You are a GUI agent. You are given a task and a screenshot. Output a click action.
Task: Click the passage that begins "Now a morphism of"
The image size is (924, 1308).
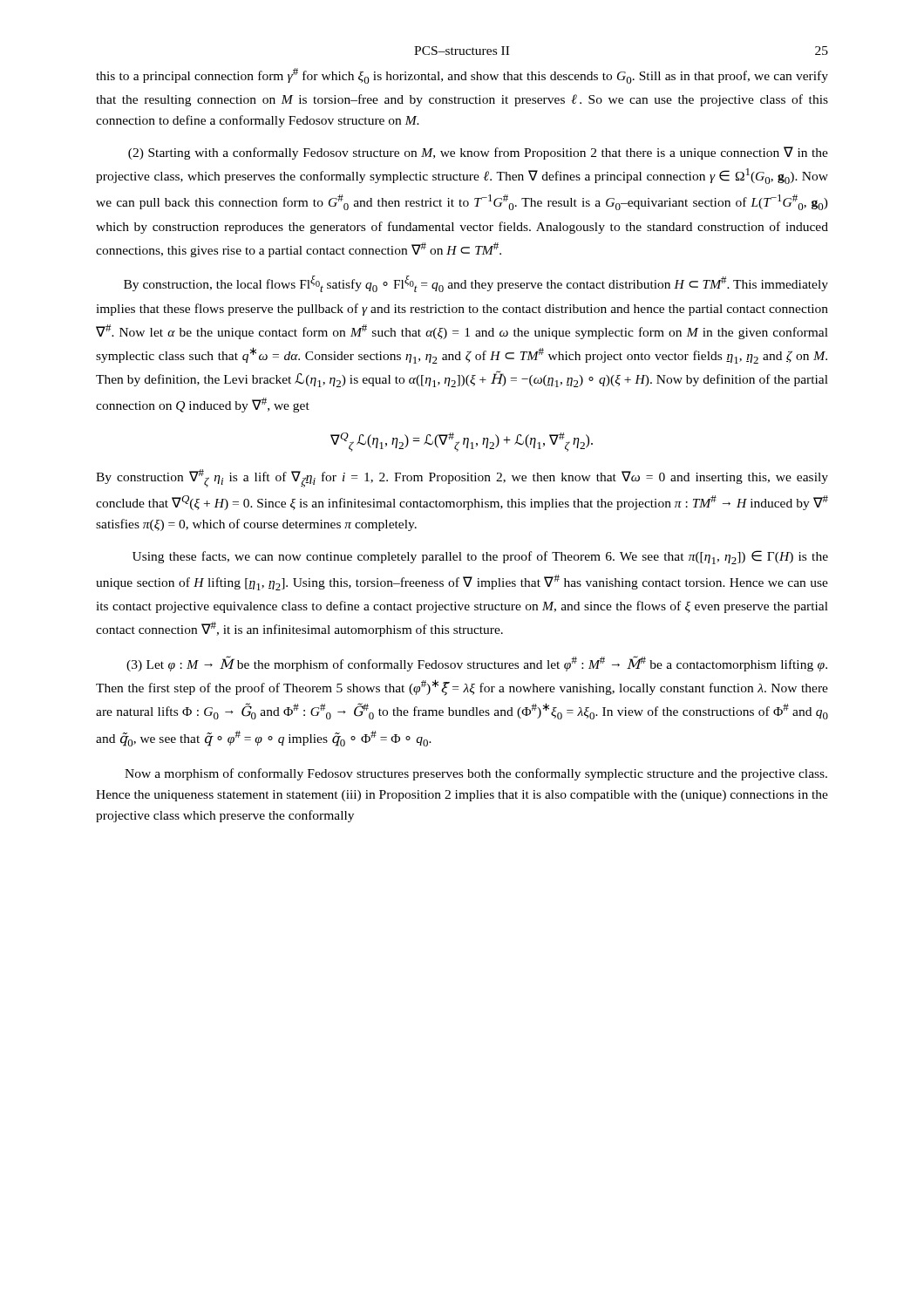point(462,794)
